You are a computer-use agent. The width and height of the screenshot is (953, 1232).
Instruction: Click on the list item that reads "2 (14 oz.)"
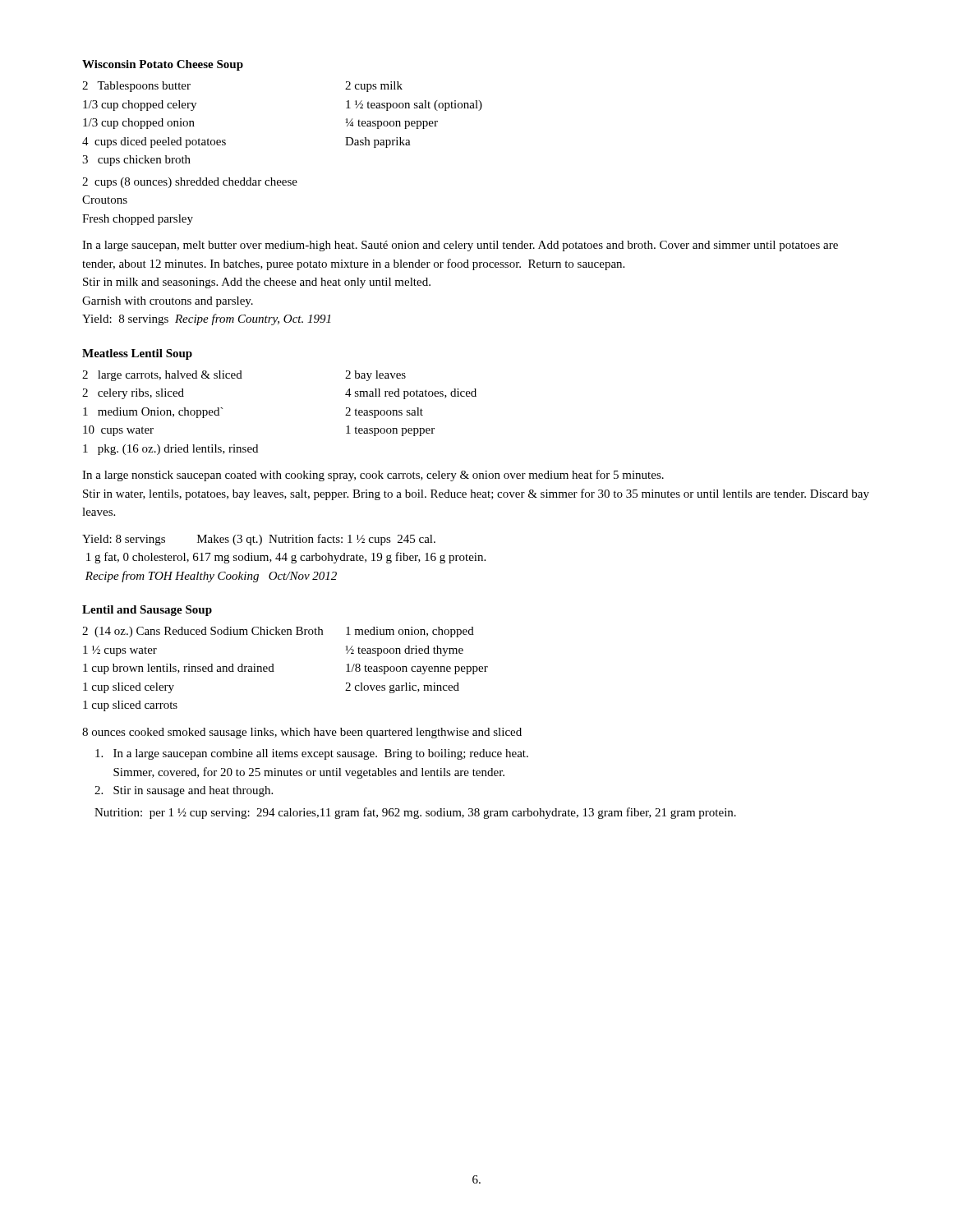tap(203, 631)
